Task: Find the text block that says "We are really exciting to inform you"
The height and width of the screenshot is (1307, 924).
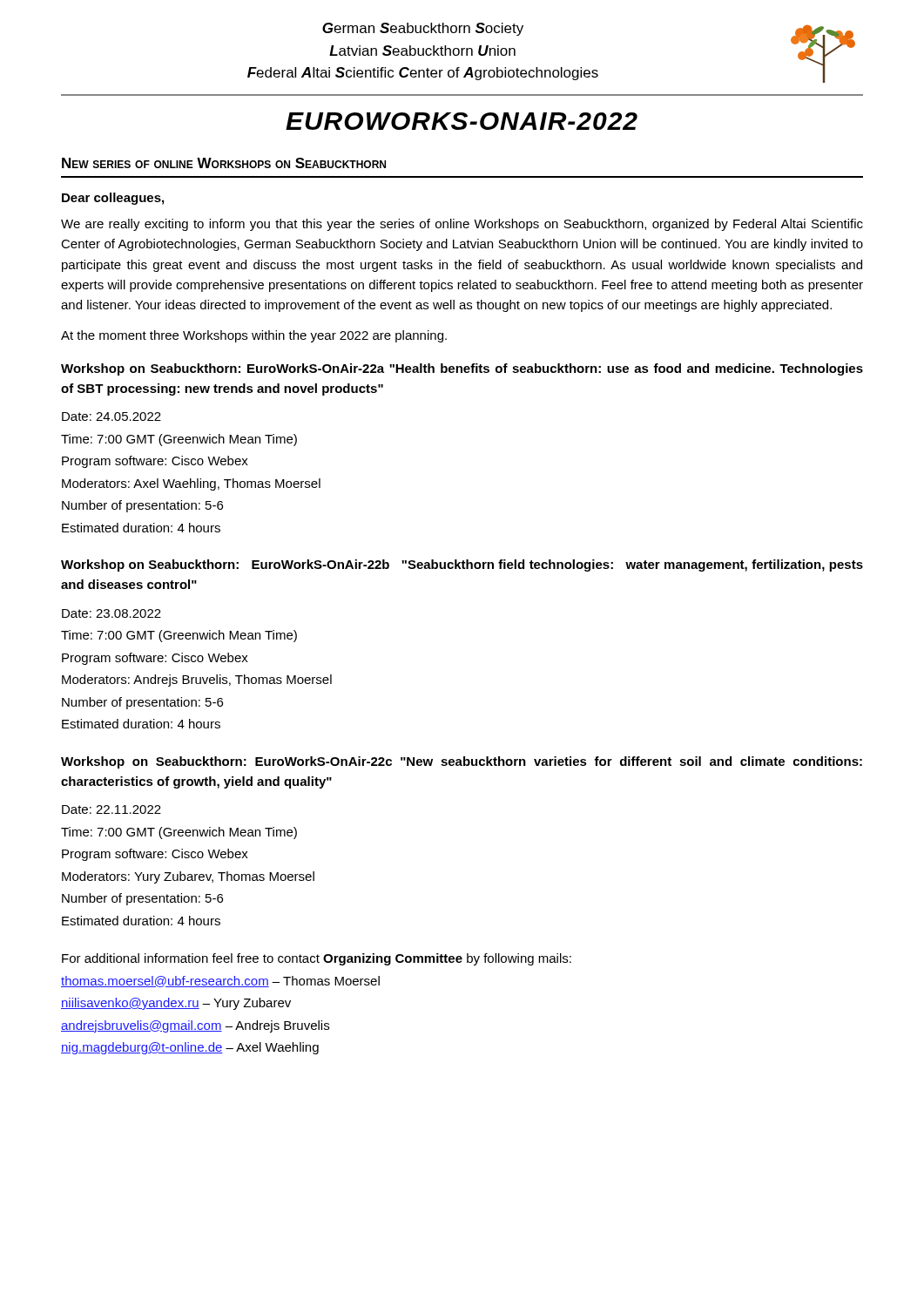Action: pos(462,264)
